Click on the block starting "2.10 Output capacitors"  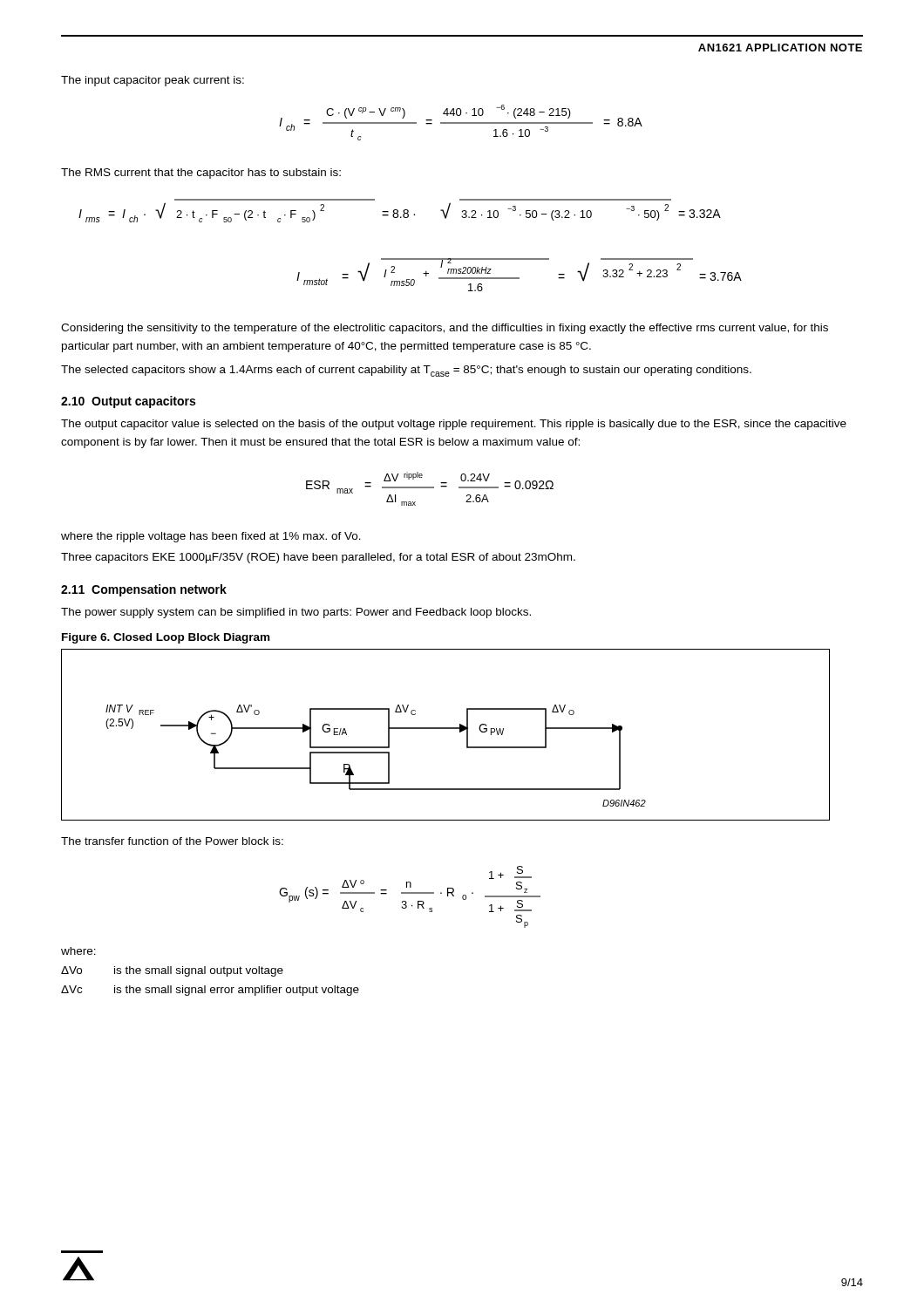click(128, 401)
